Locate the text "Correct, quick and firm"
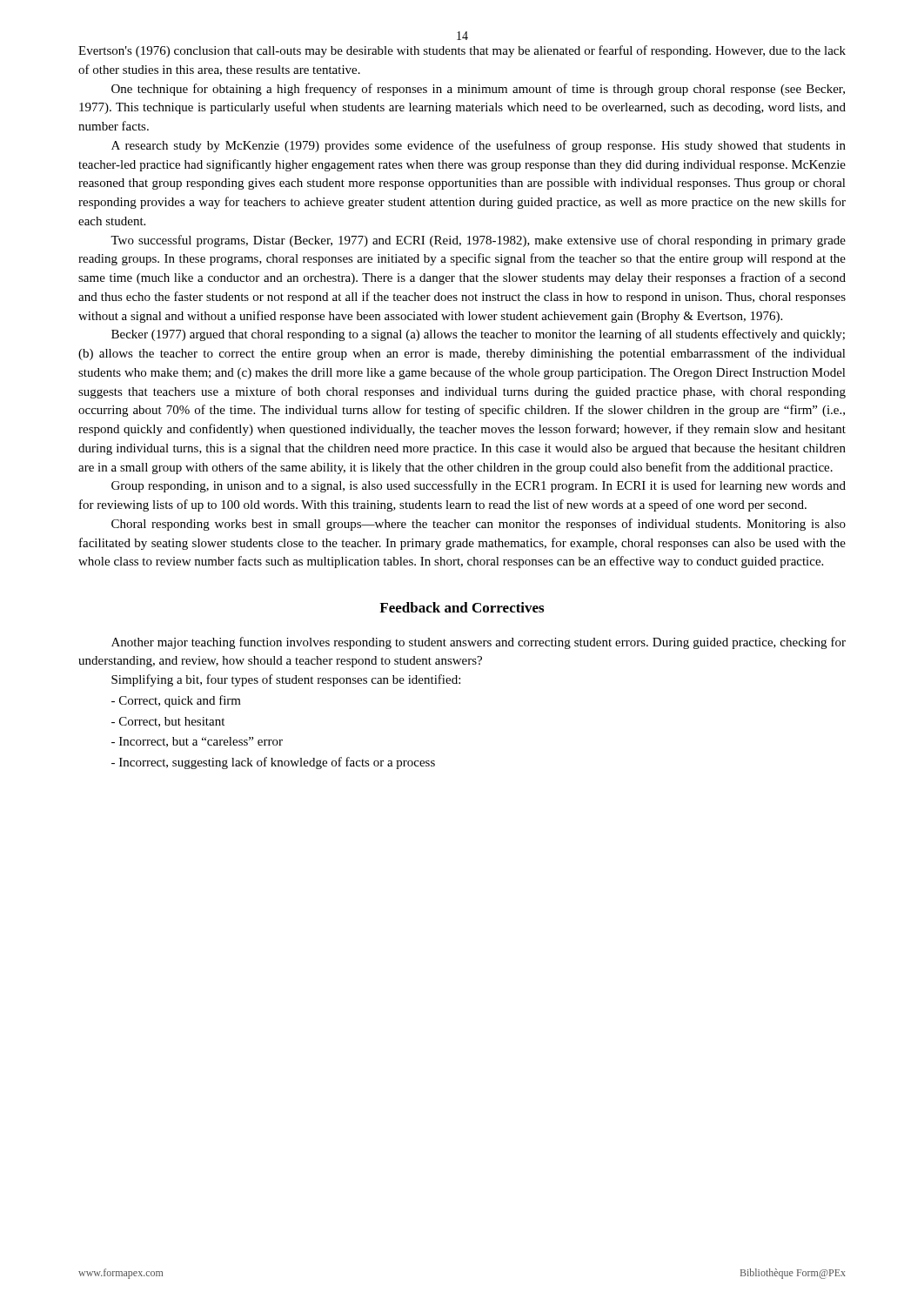Image resolution: width=924 pixels, height=1305 pixels. (176, 700)
